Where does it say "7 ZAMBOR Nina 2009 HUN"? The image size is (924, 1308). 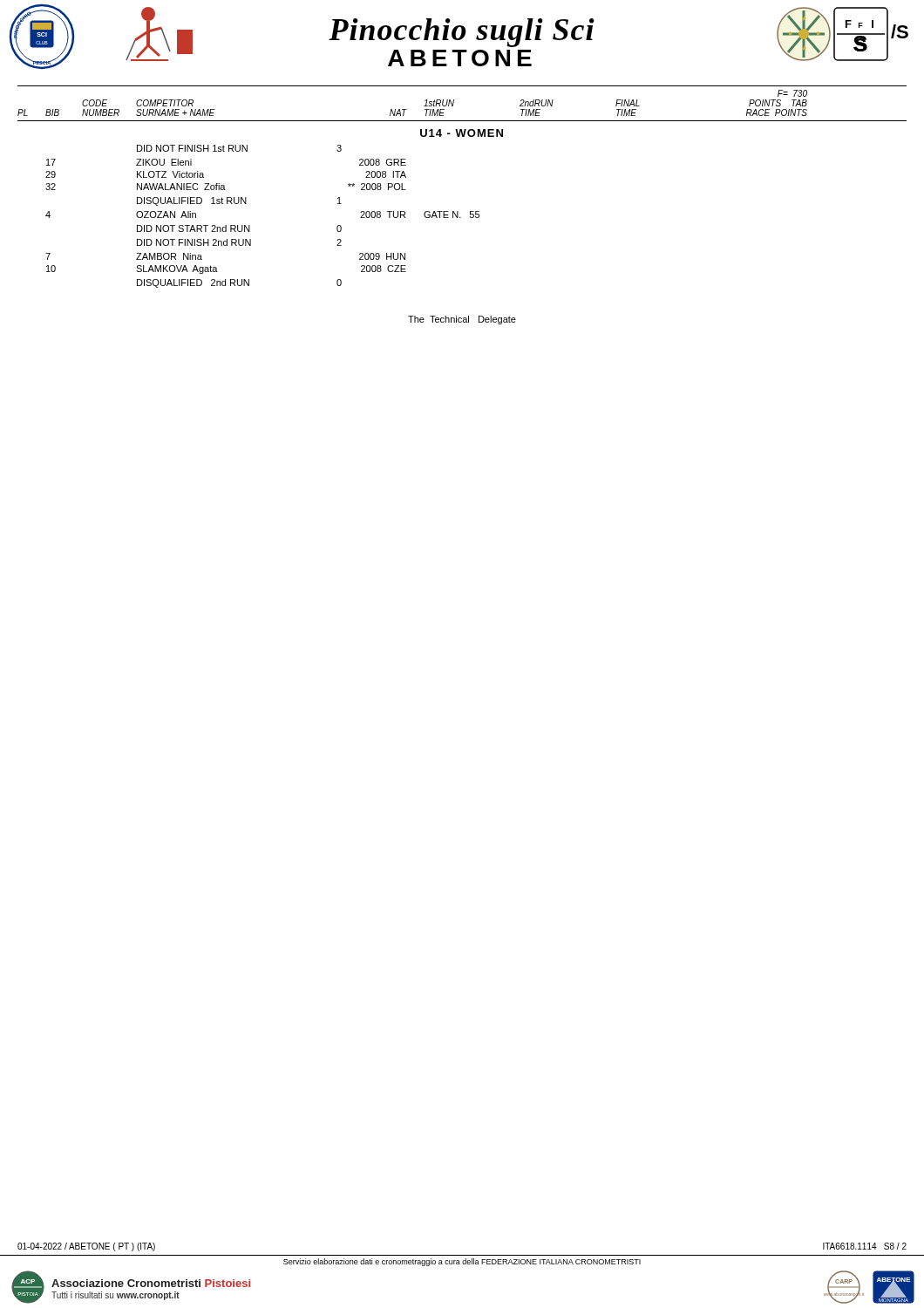pos(235,256)
